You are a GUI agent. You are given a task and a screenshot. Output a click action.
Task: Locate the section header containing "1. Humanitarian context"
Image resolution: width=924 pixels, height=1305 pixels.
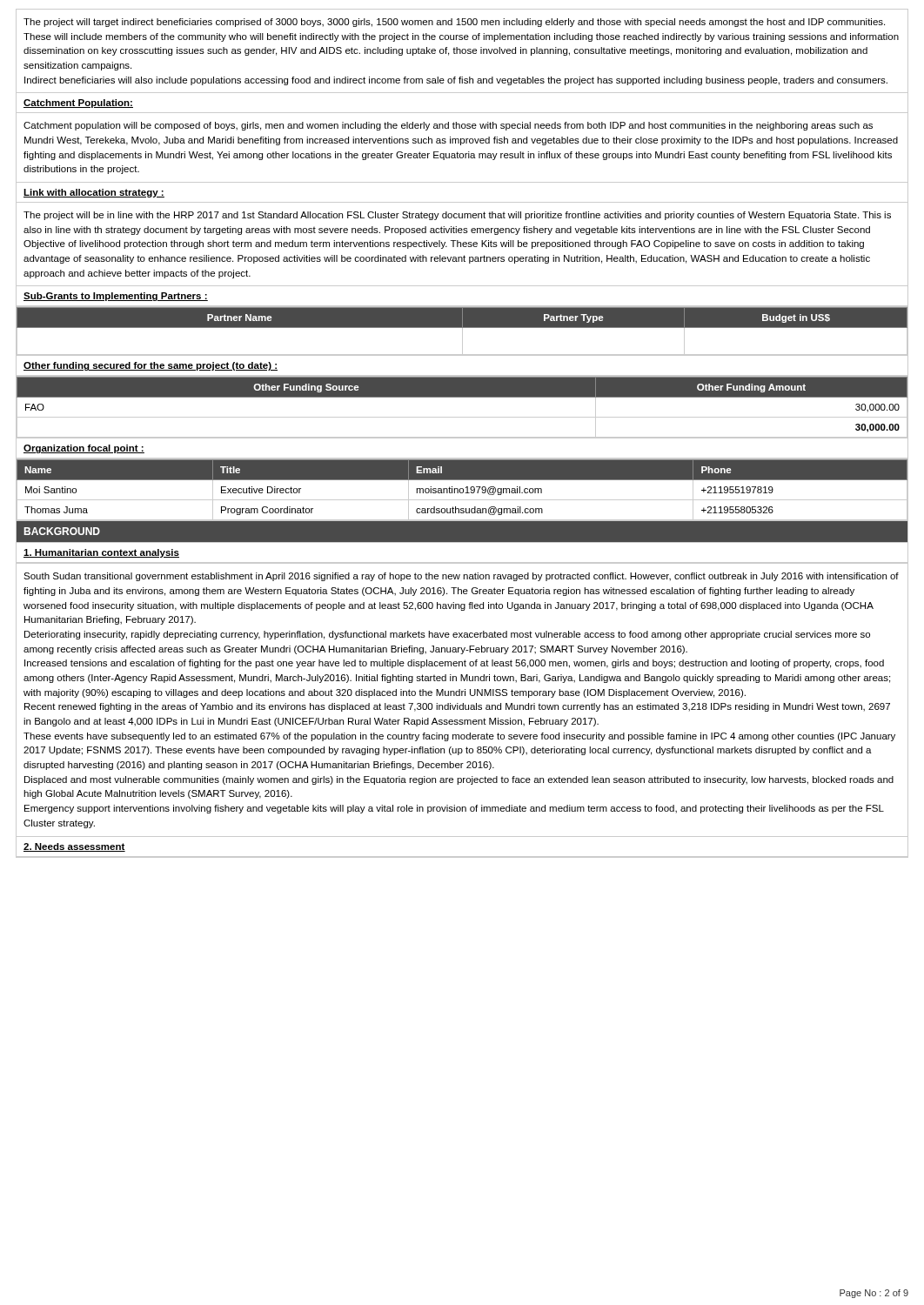pos(462,553)
